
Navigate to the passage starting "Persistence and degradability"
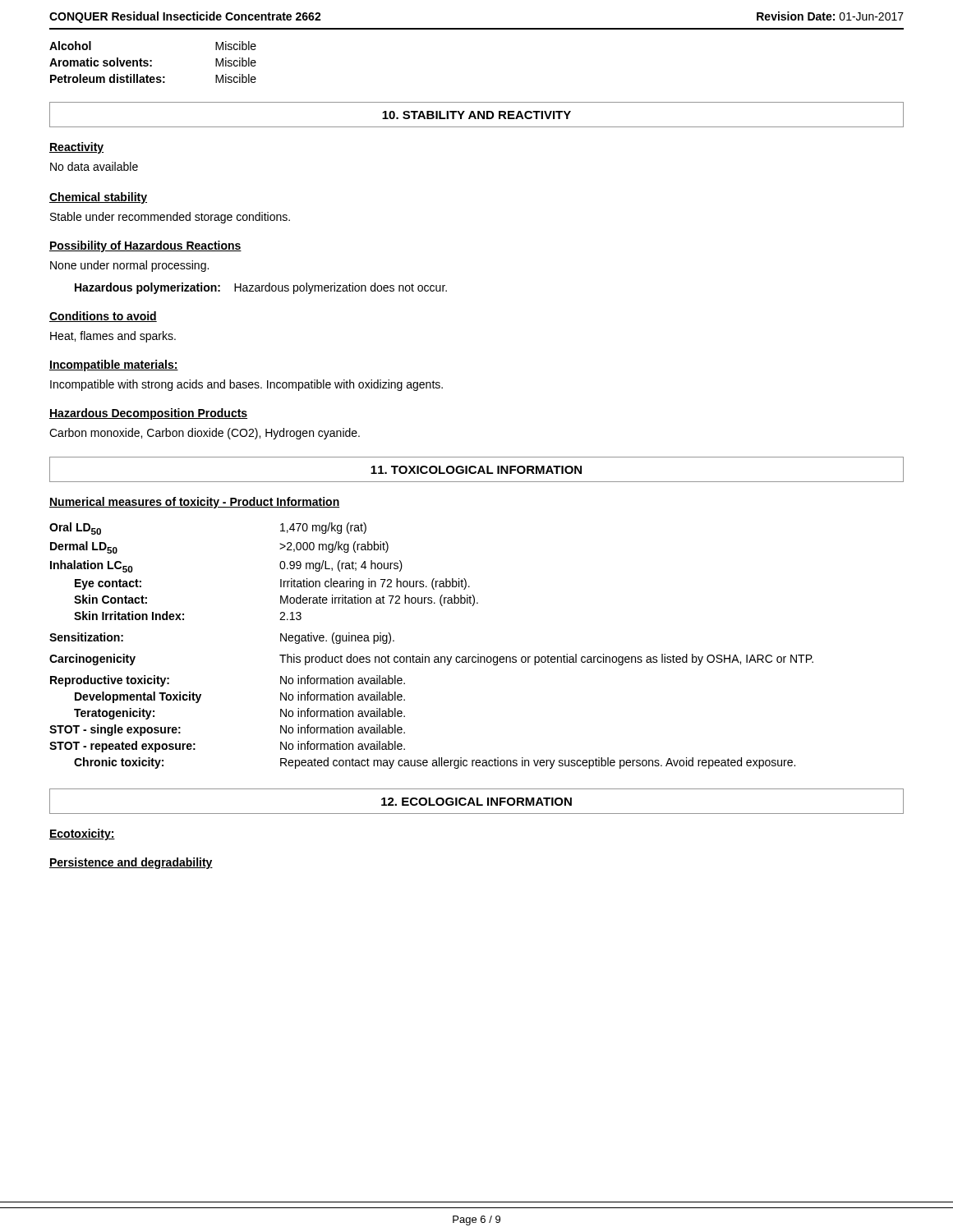[x=131, y=863]
